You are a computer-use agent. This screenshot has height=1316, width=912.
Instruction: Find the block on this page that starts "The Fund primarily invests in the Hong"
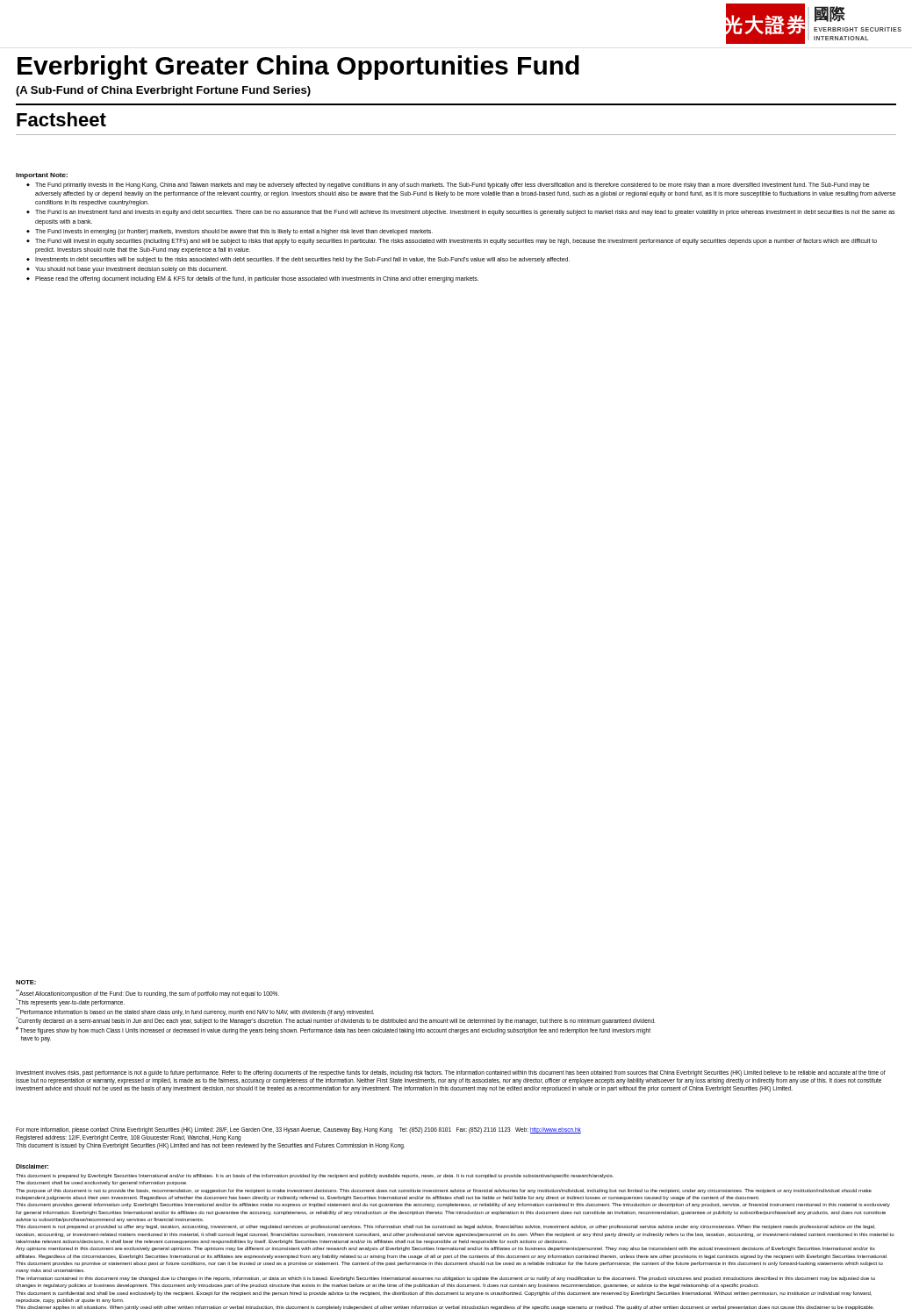(466, 194)
